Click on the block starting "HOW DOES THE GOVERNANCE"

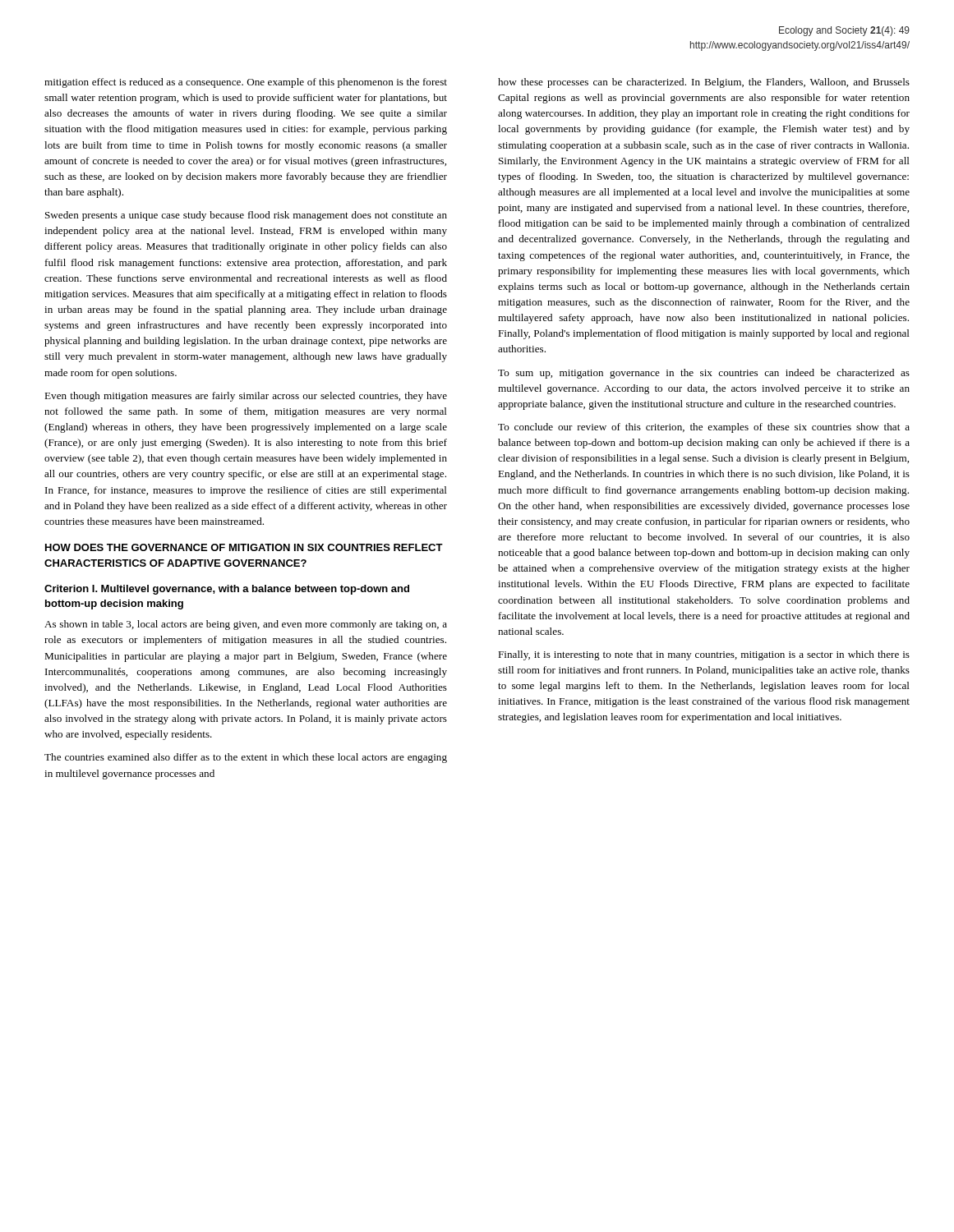click(x=243, y=555)
